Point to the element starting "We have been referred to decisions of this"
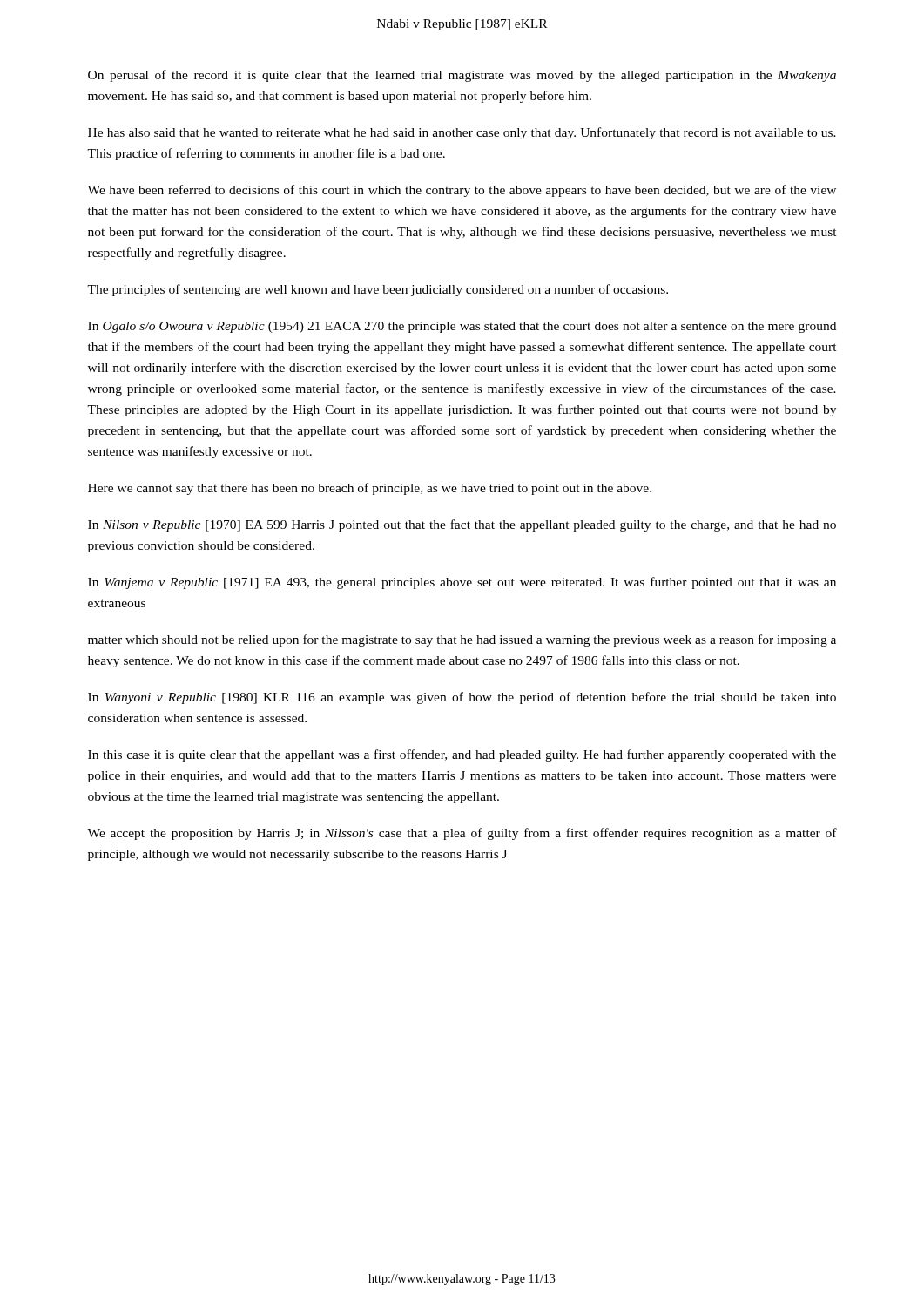The image size is (924, 1307). [x=462, y=221]
